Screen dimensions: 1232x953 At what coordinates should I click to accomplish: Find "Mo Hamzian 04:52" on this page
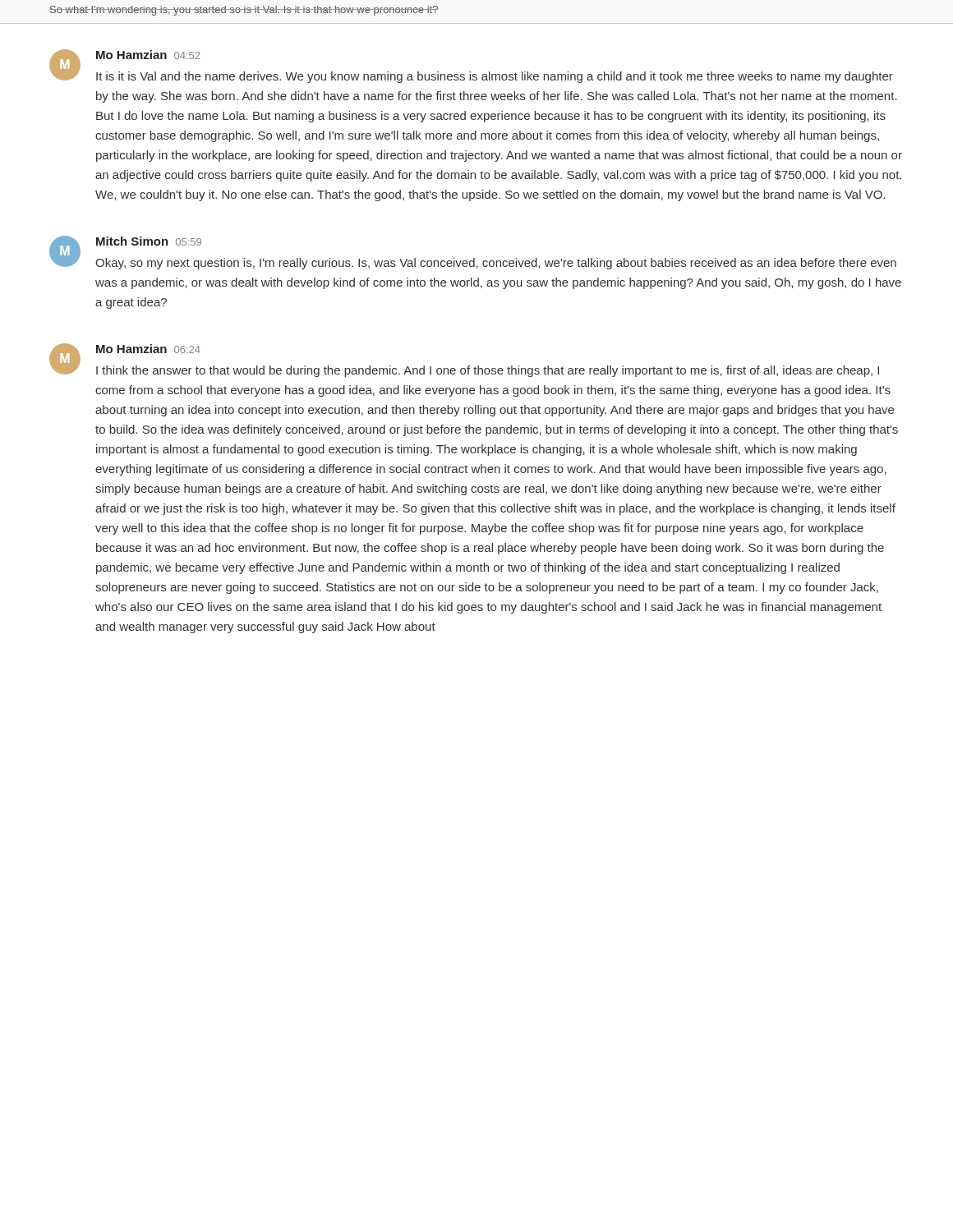(x=148, y=55)
